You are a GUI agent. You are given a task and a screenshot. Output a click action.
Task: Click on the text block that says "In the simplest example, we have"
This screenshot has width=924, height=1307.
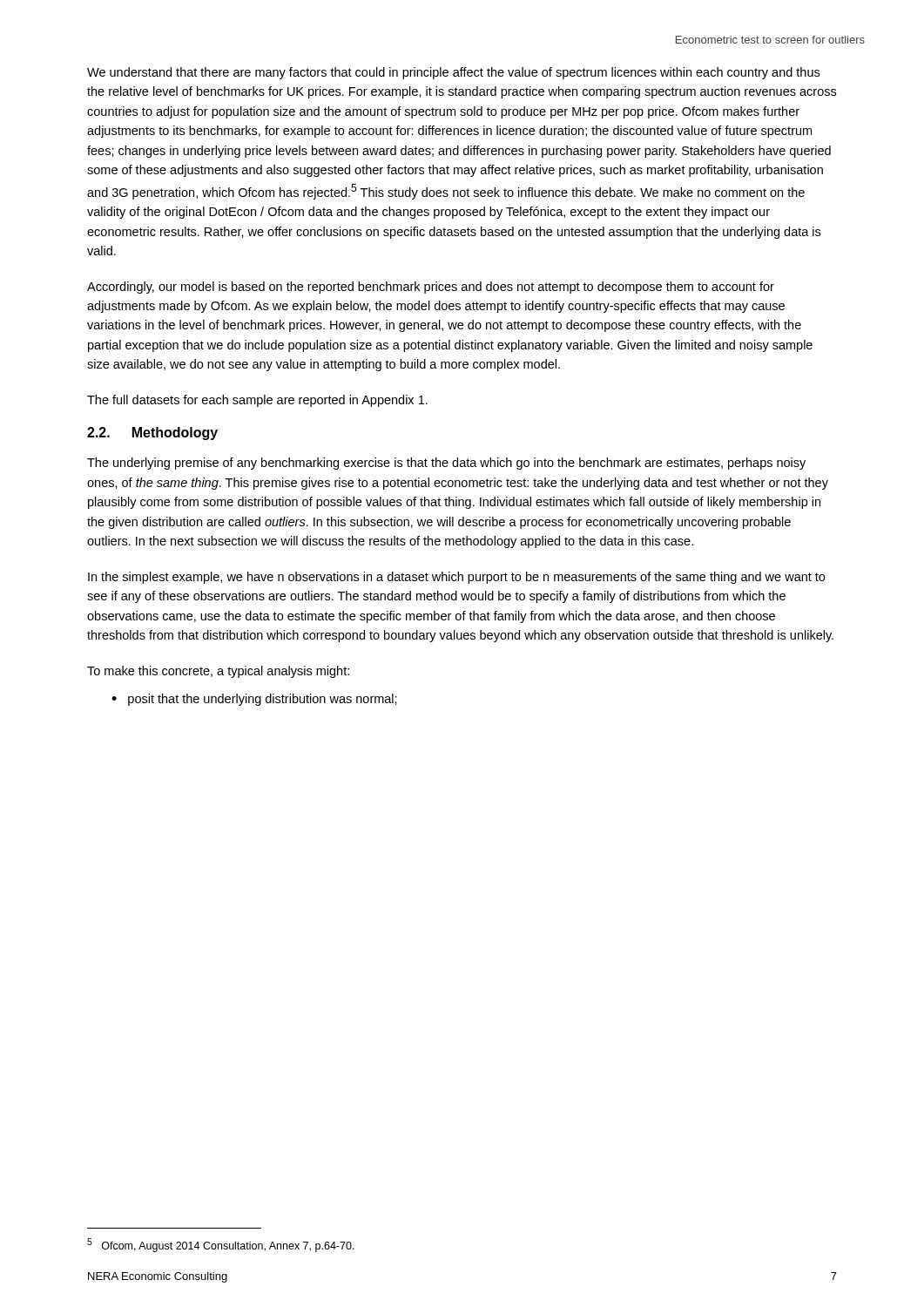(x=461, y=606)
